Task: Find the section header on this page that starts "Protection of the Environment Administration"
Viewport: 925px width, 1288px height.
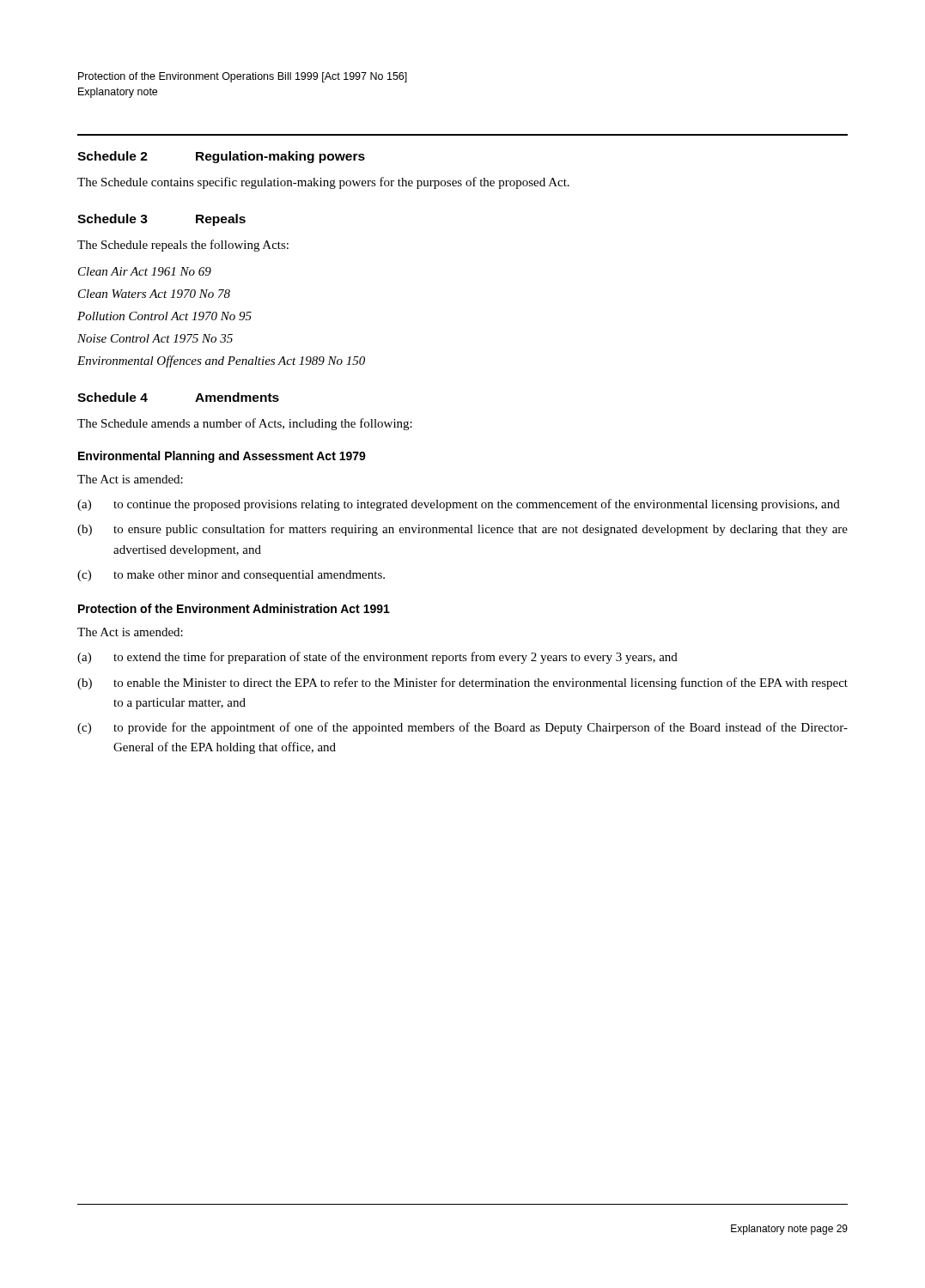Action: click(234, 609)
